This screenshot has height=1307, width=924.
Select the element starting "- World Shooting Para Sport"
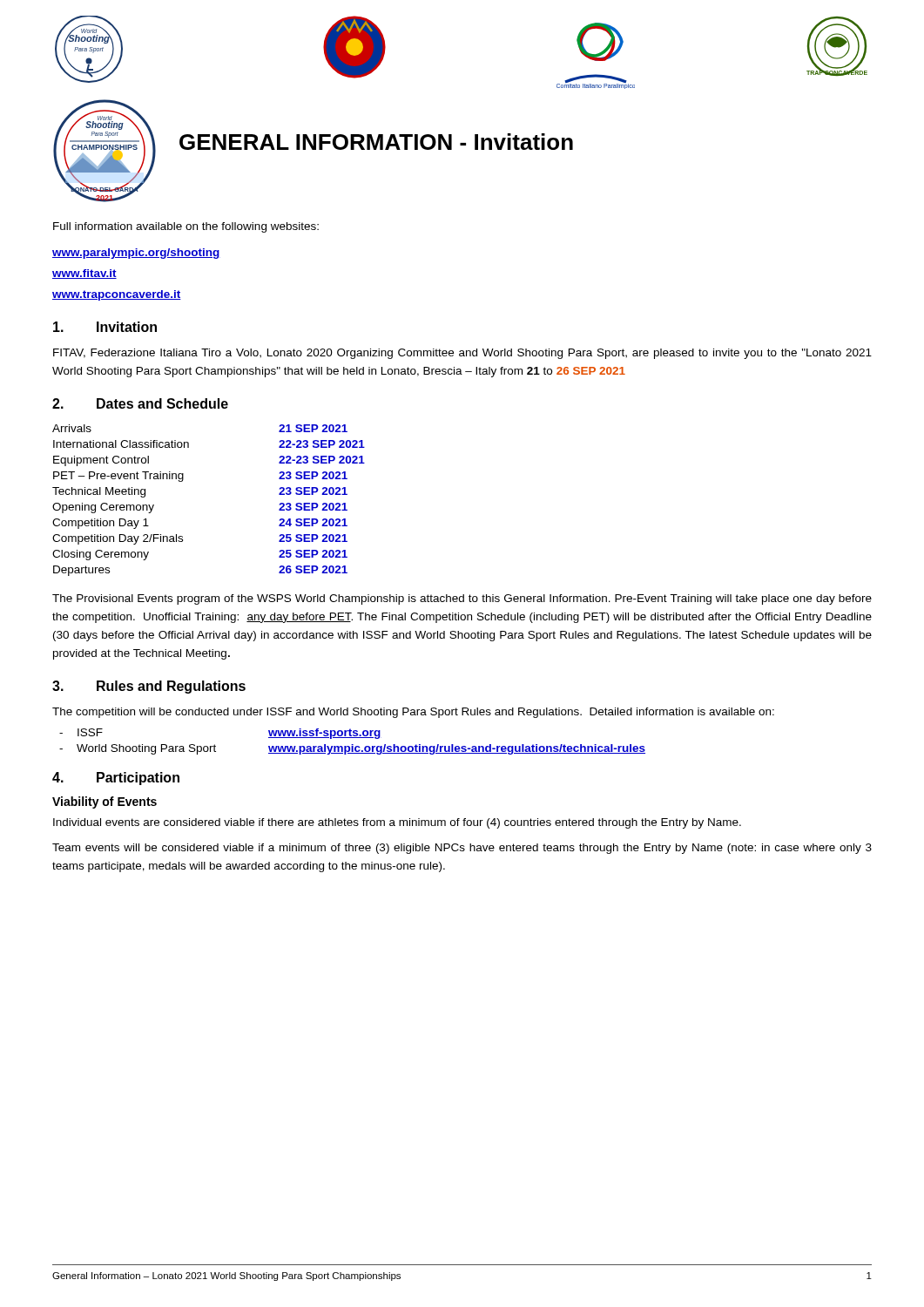[x=352, y=748]
